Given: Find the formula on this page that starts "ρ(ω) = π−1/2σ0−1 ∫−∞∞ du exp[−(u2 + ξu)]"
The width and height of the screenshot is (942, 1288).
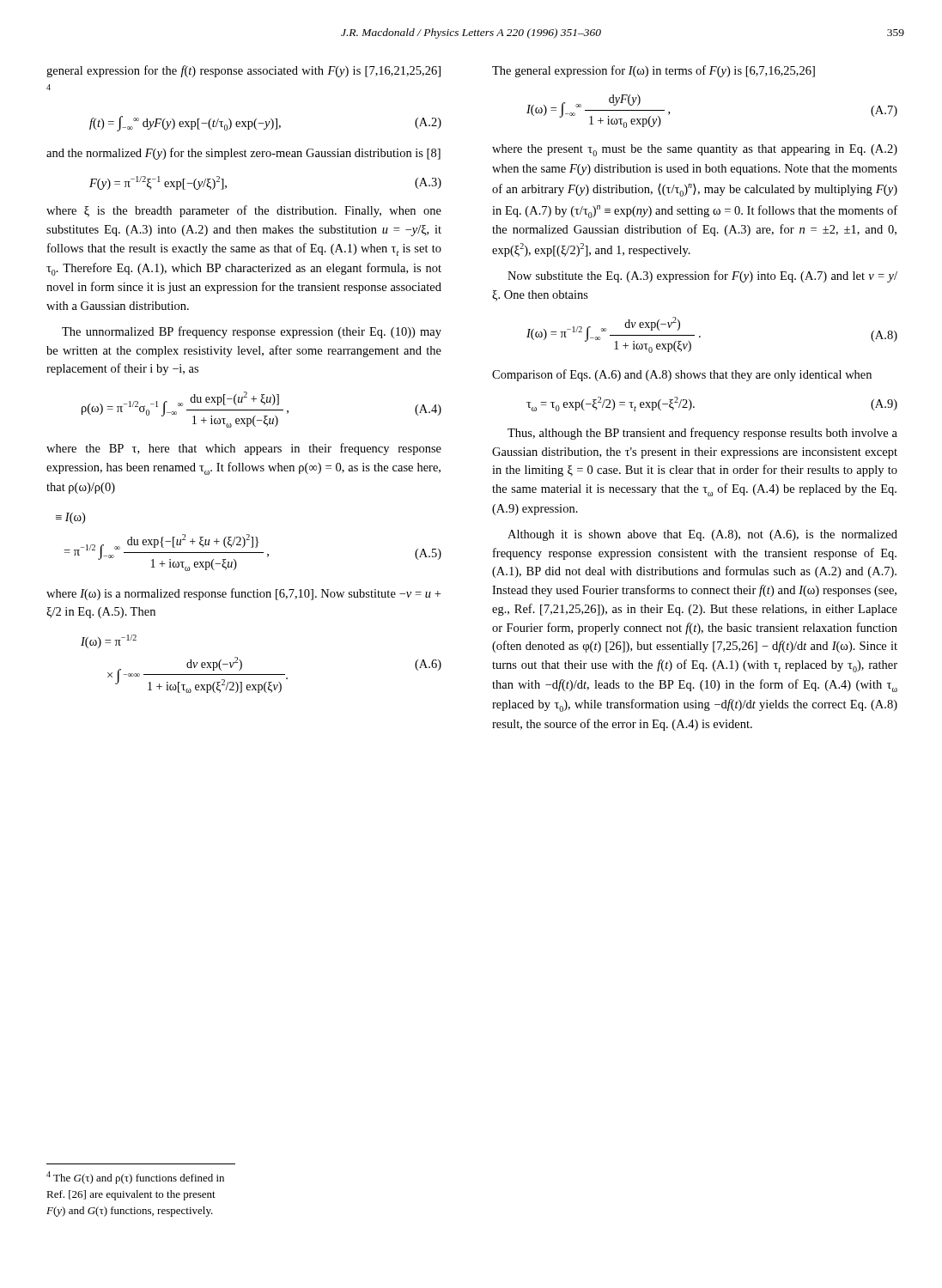Looking at the screenshot, I should click(x=244, y=409).
